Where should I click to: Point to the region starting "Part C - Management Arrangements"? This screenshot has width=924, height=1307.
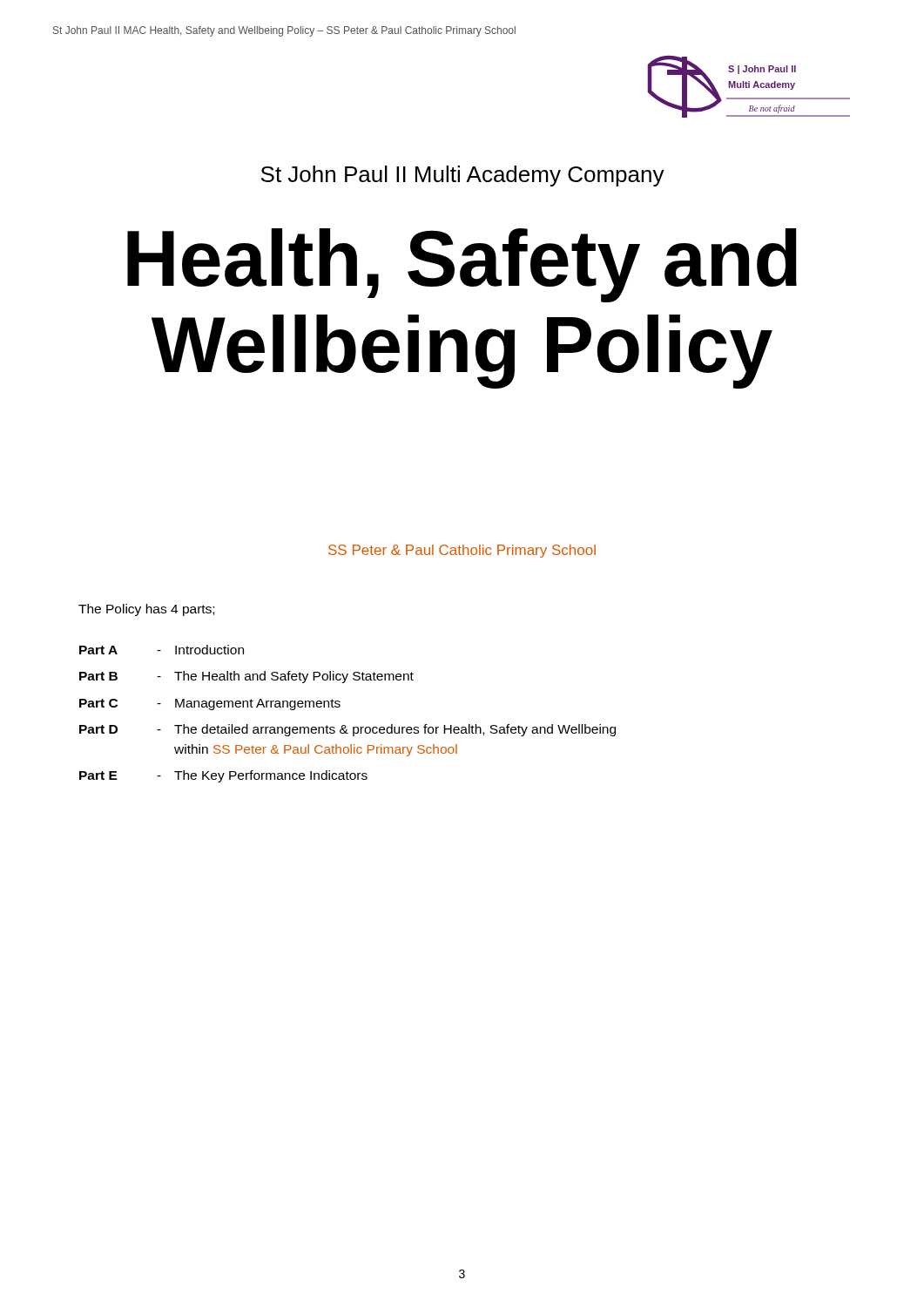(210, 703)
